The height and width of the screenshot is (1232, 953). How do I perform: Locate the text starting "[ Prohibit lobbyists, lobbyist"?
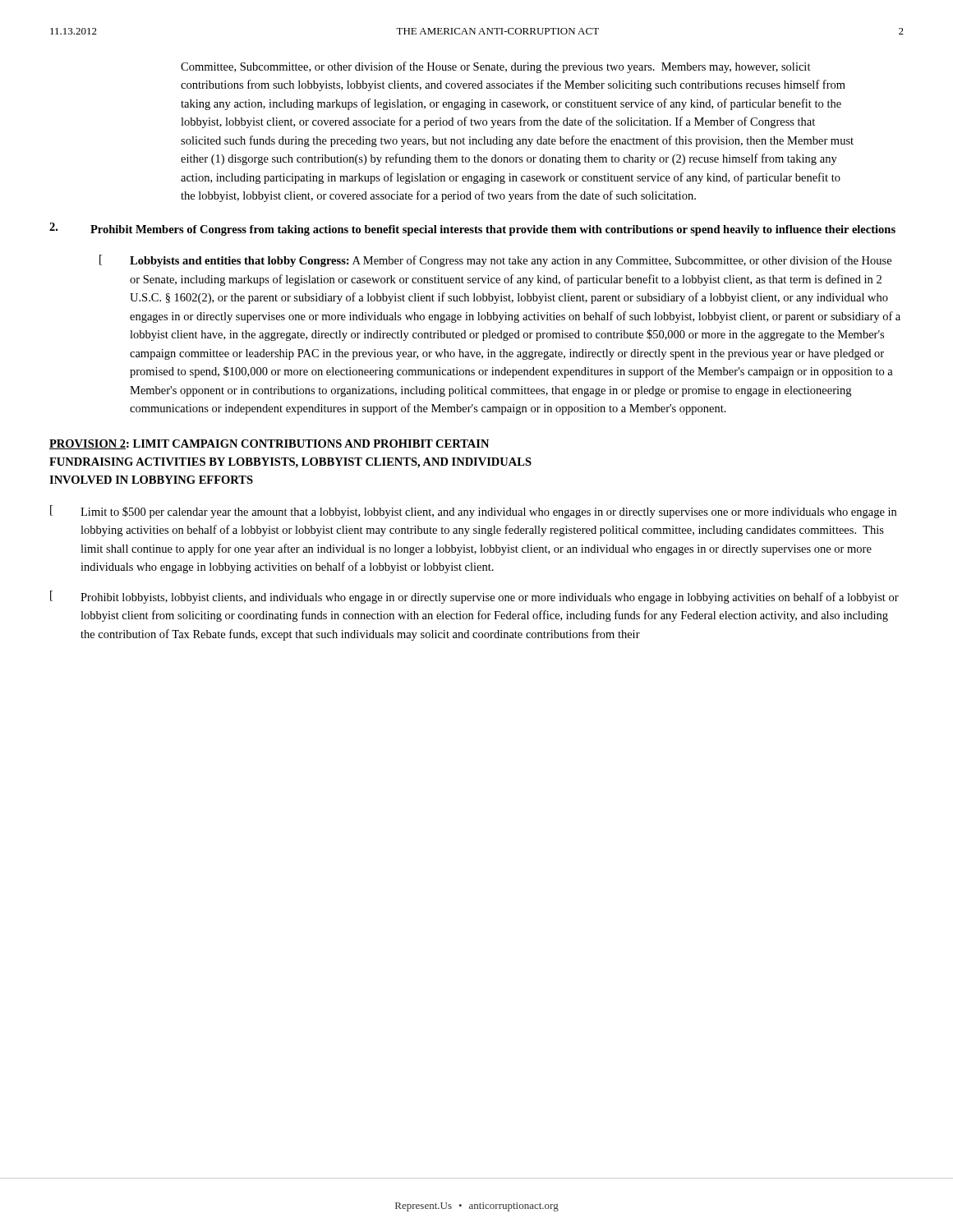point(476,615)
